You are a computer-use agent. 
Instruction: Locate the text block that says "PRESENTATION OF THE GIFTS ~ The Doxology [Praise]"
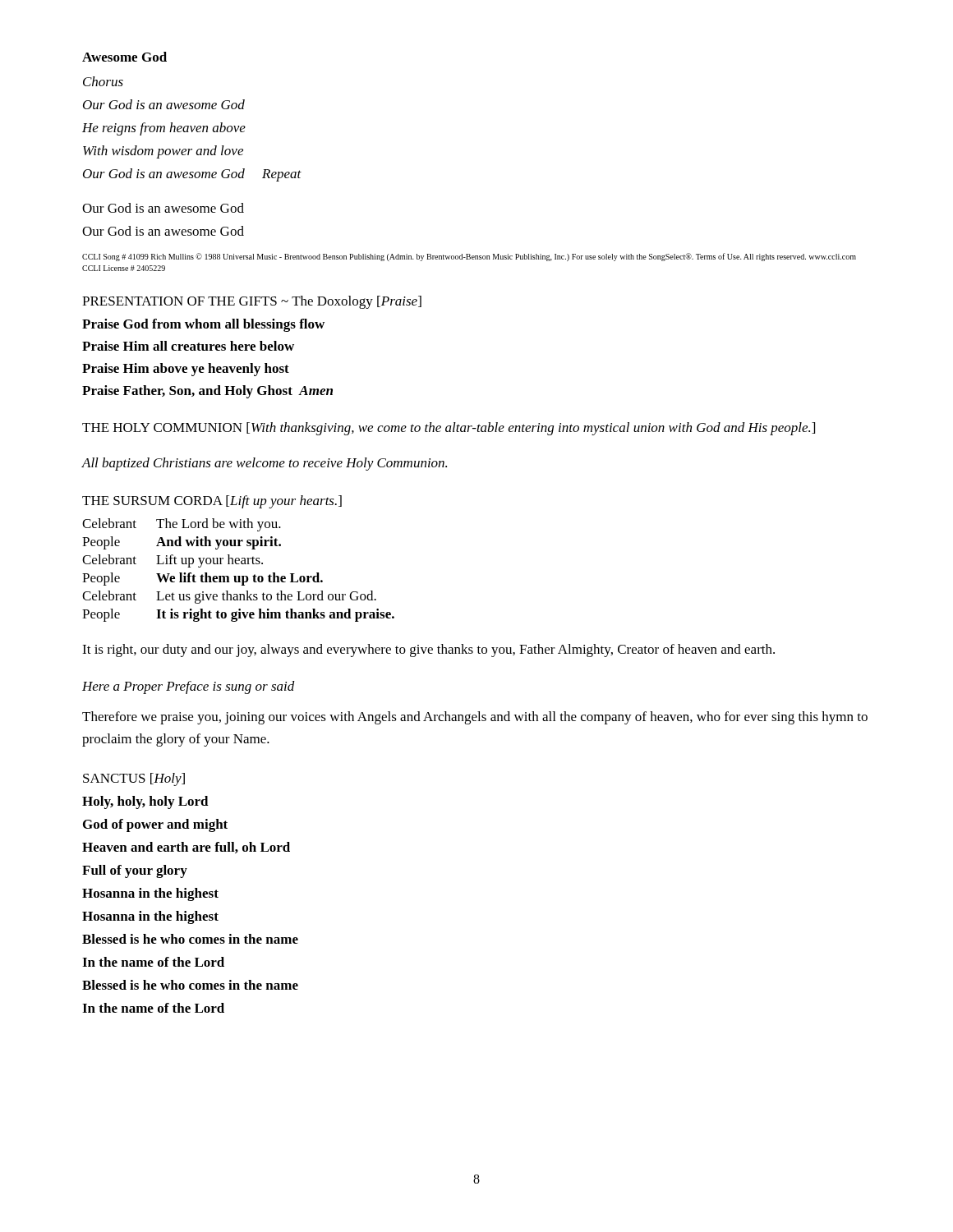(252, 346)
